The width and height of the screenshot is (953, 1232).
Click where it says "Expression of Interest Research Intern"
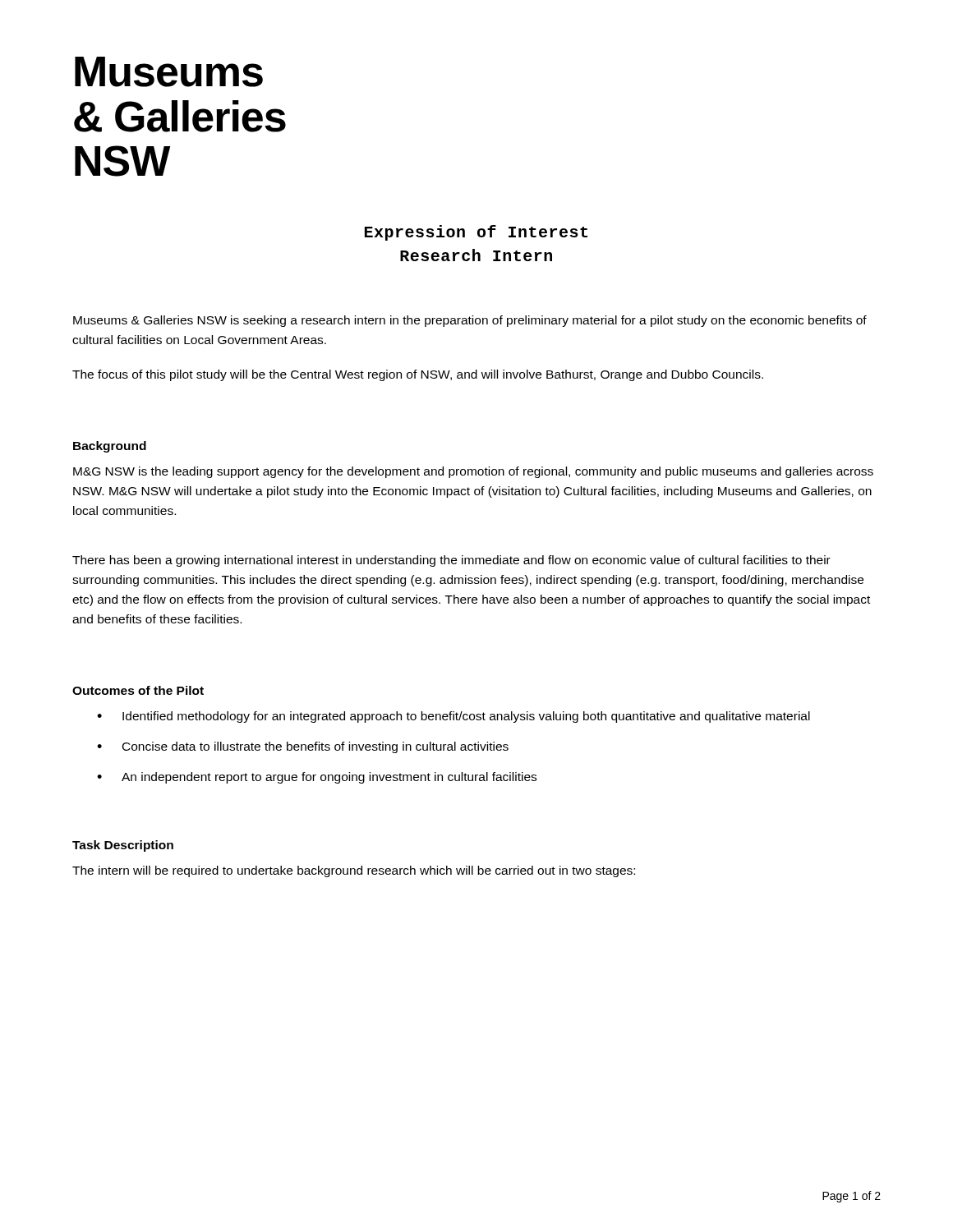tap(476, 245)
